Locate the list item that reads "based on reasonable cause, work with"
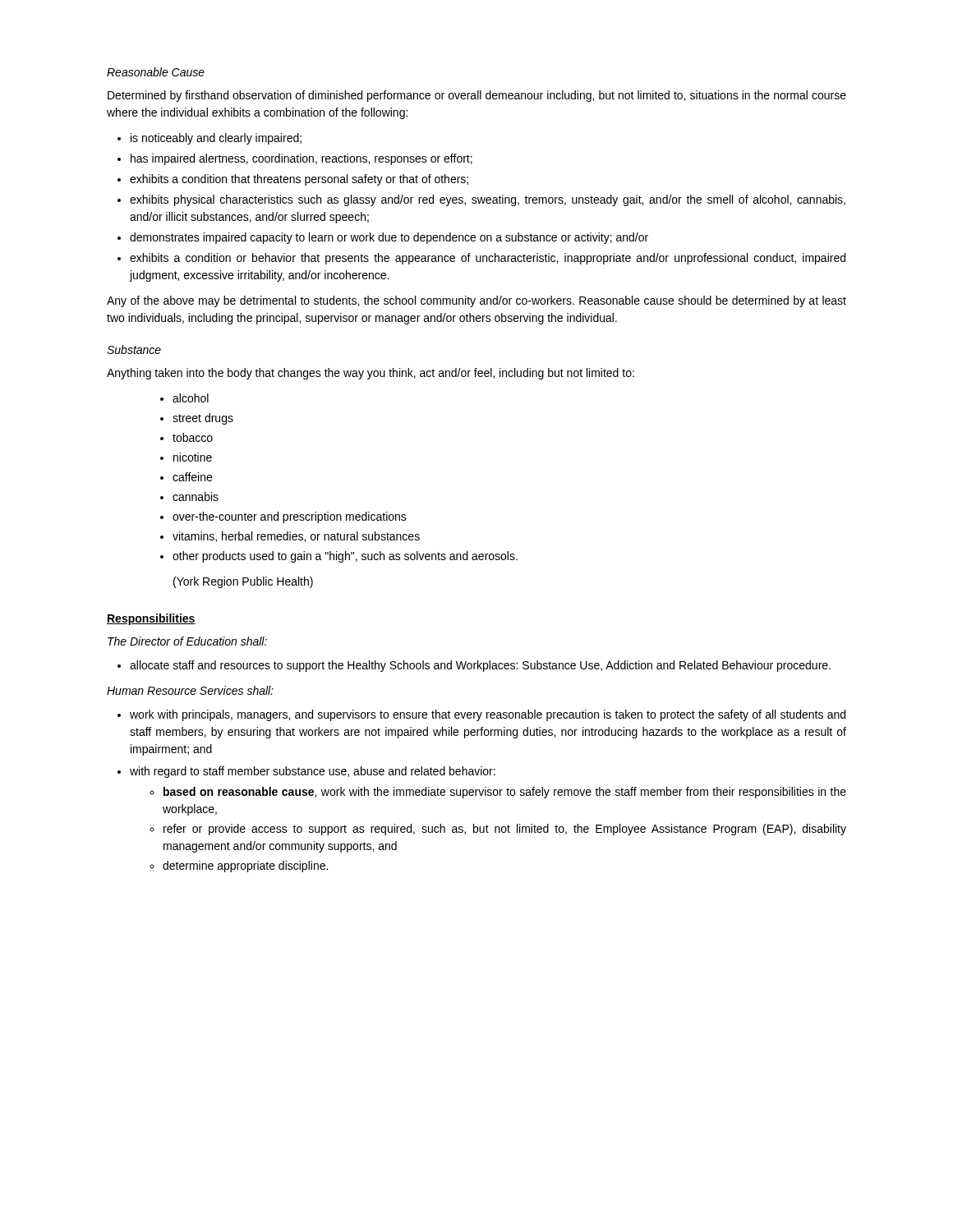This screenshot has height=1232, width=953. [504, 800]
